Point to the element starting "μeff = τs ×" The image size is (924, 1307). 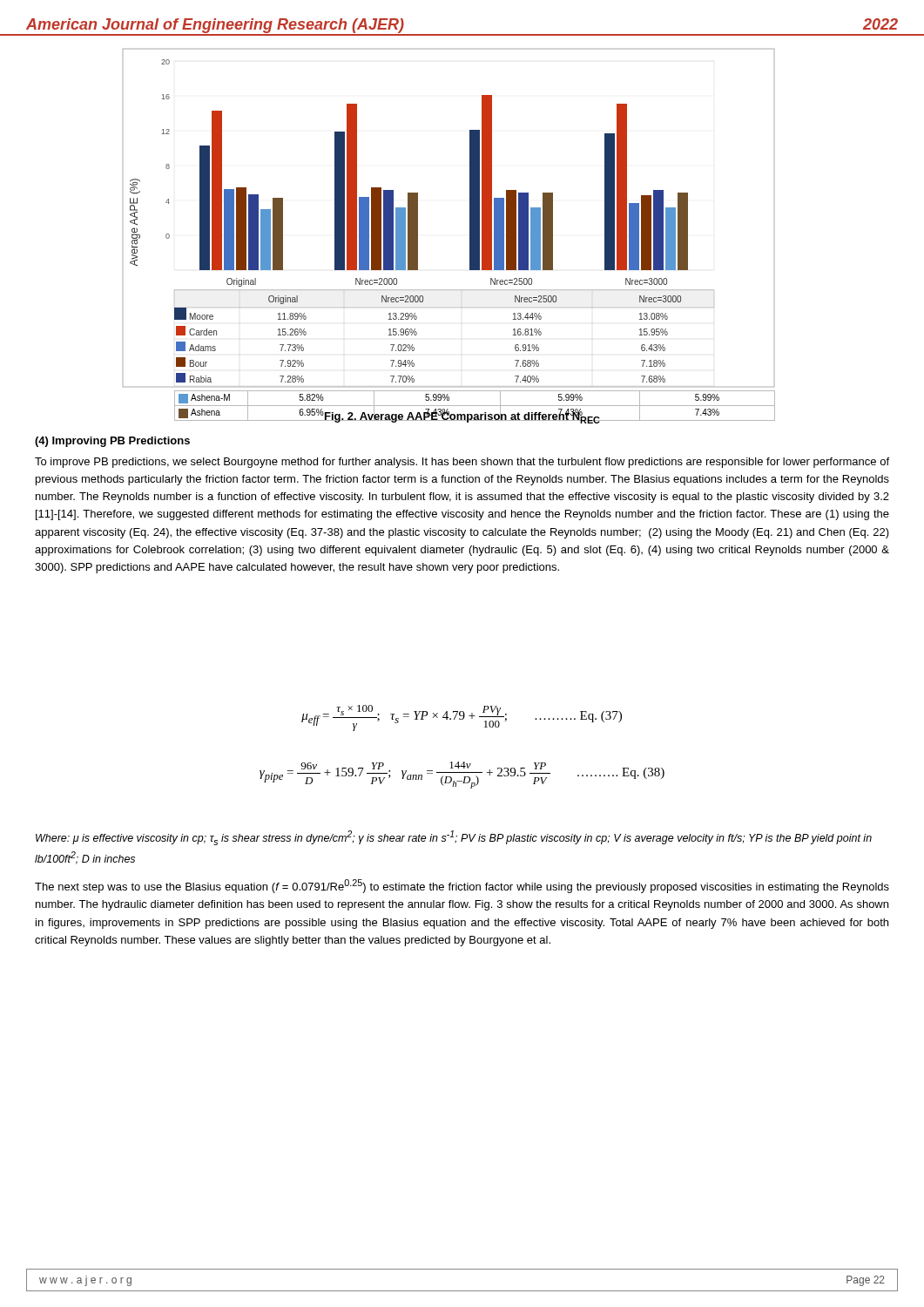point(462,716)
